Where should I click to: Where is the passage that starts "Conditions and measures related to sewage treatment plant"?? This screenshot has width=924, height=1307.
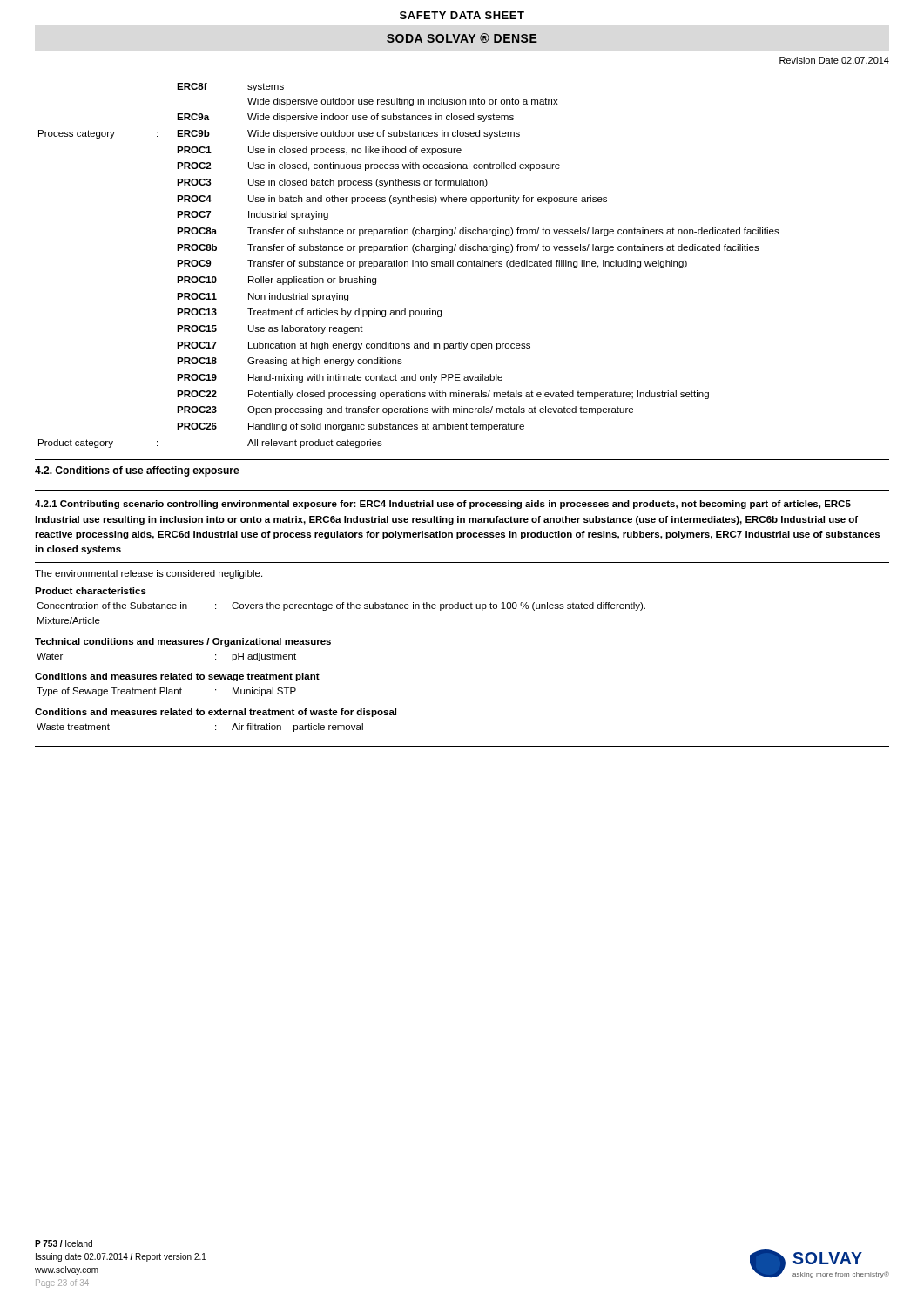[177, 677]
